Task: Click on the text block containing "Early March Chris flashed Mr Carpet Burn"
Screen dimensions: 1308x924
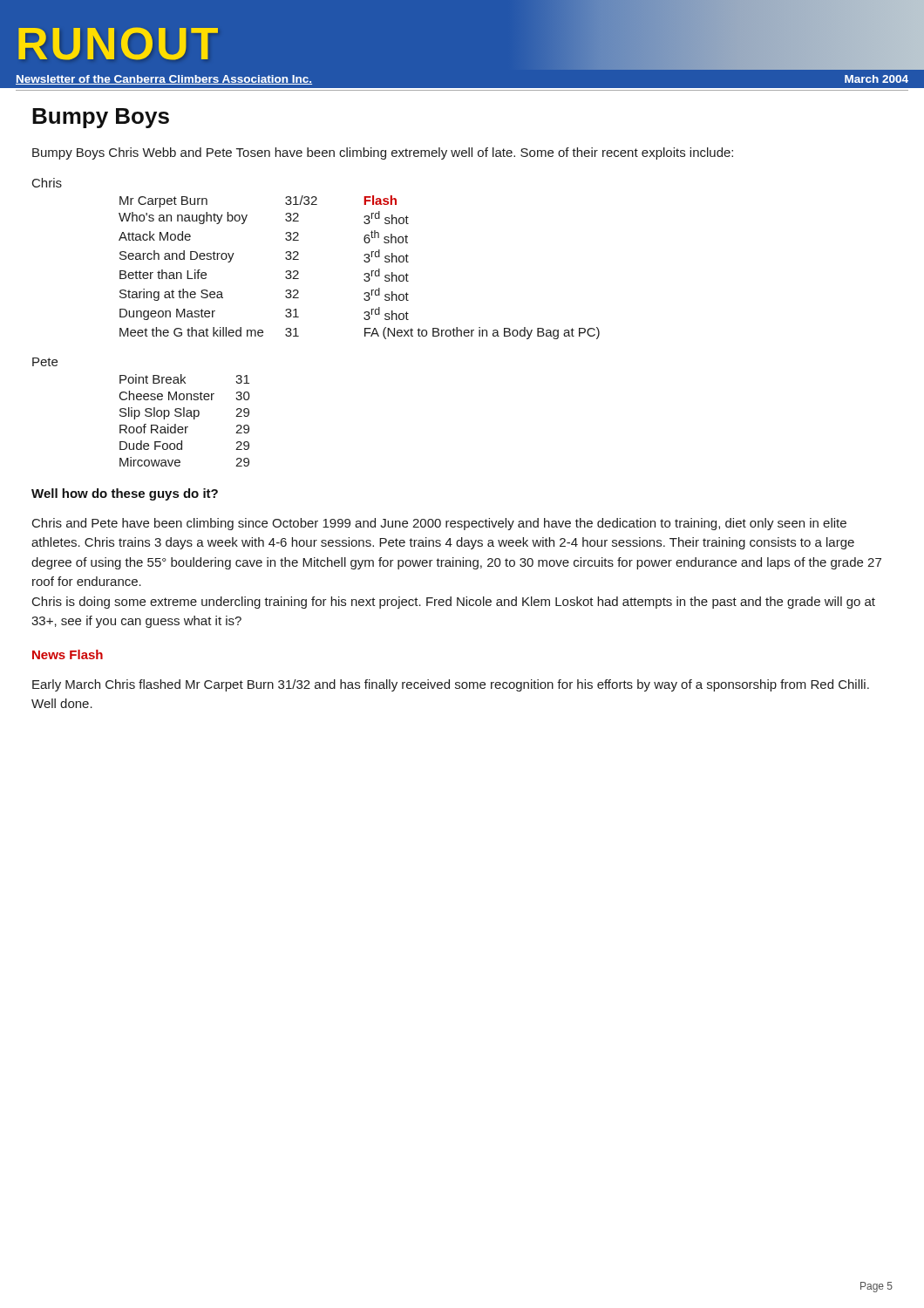Action: click(x=462, y=694)
